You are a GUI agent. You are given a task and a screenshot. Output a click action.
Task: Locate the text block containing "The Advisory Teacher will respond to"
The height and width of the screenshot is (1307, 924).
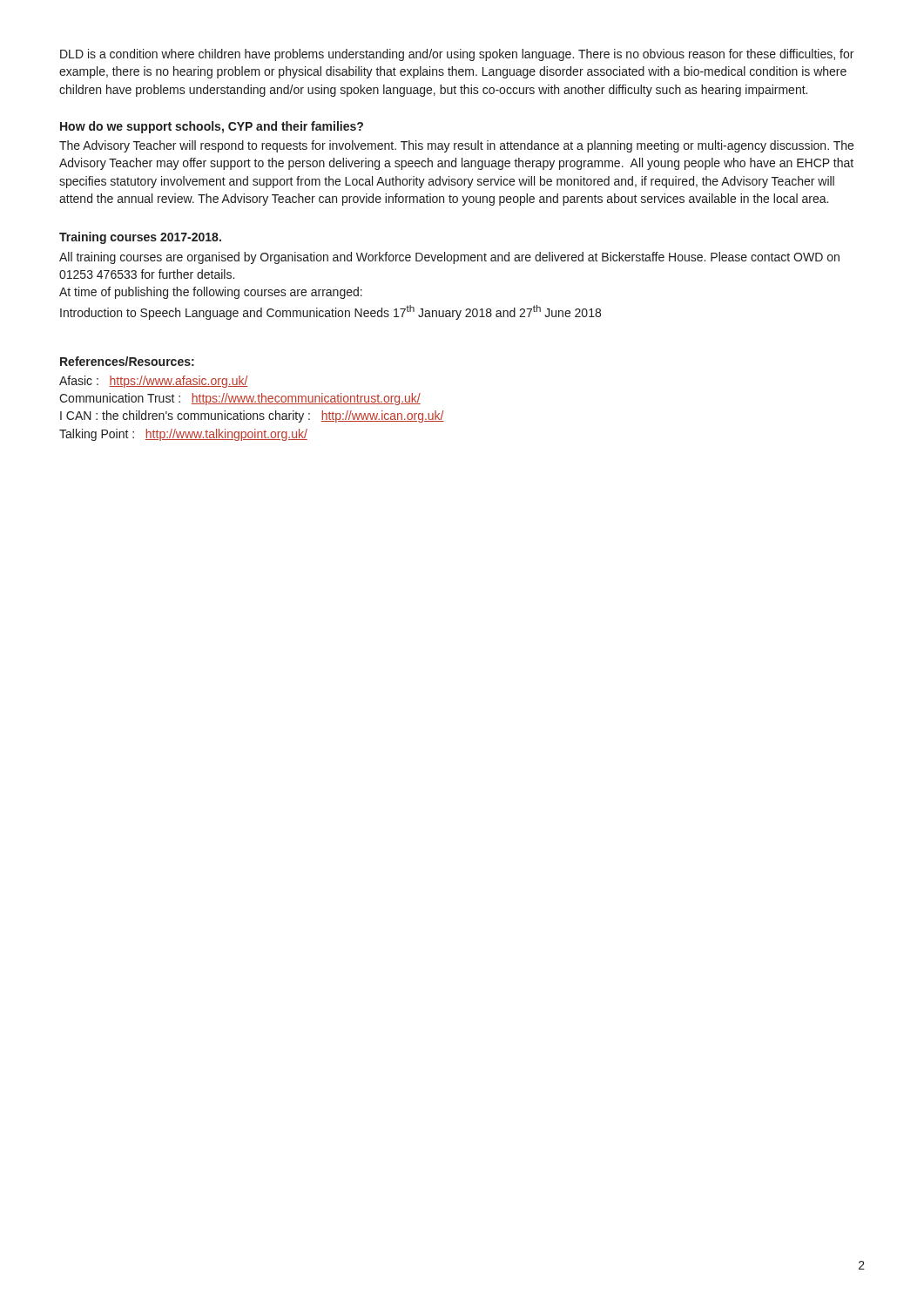457,172
